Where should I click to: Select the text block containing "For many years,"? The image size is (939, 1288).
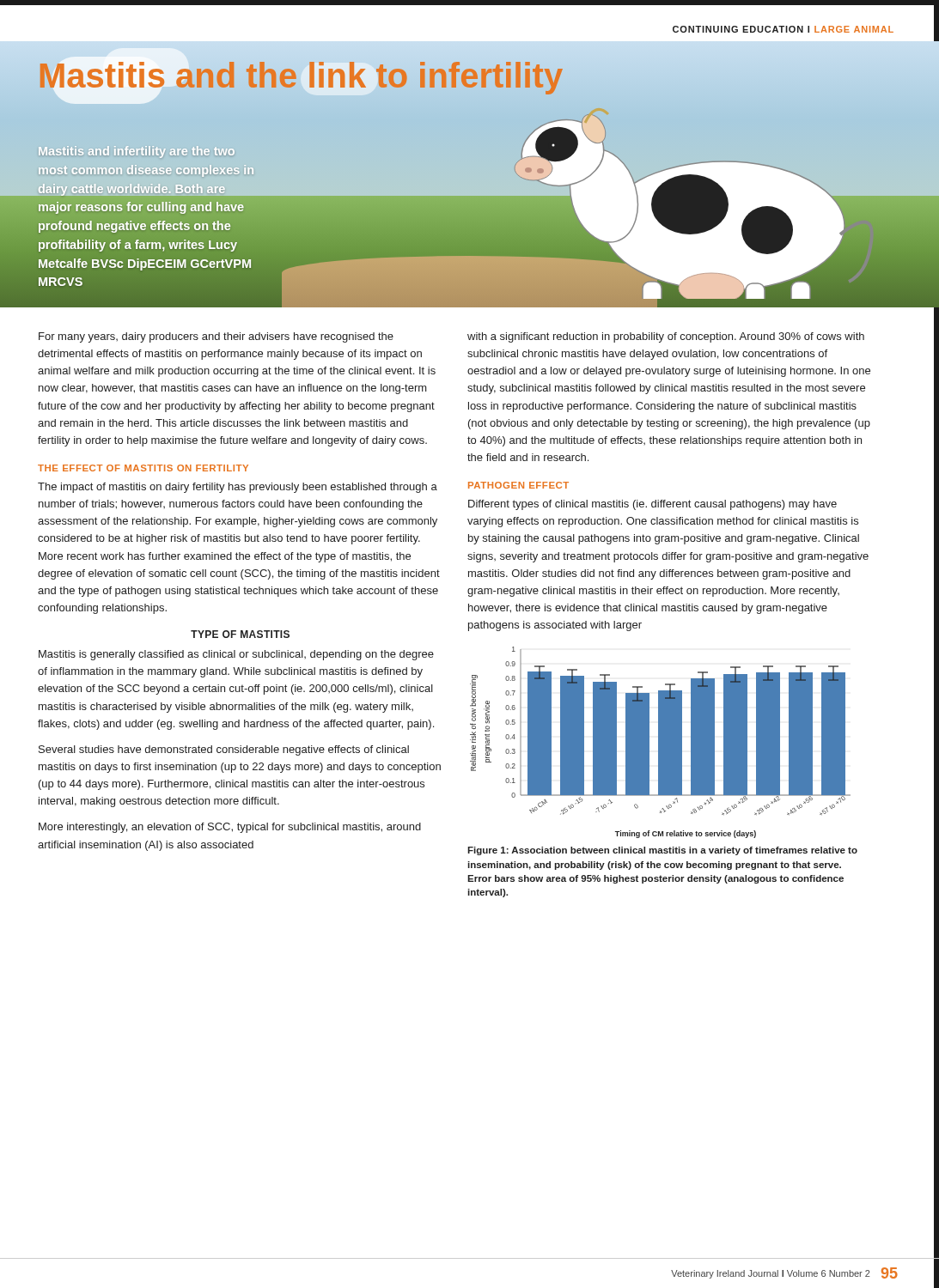coord(237,388)
